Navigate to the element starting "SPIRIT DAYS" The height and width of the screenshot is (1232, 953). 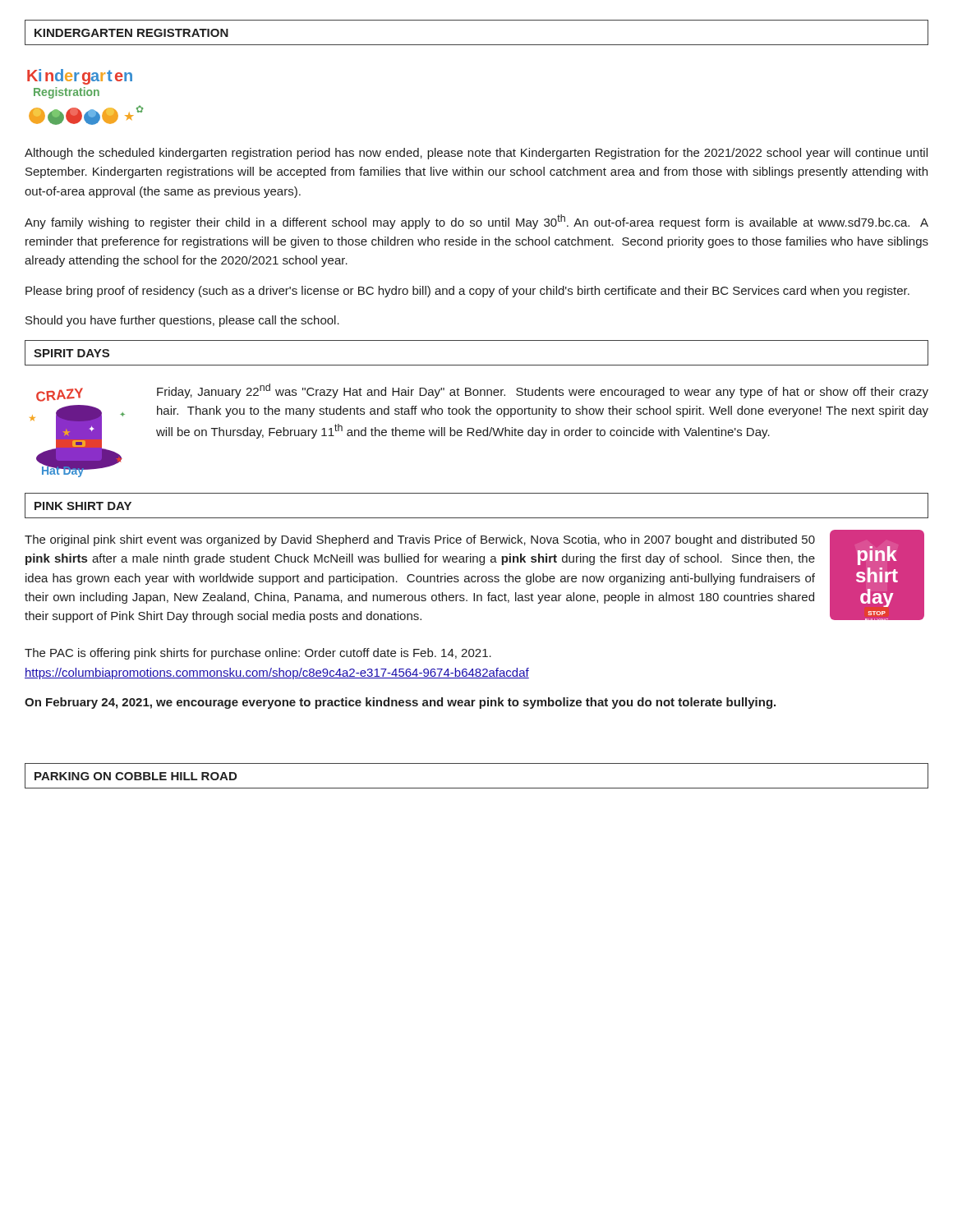tap(72, 353)
